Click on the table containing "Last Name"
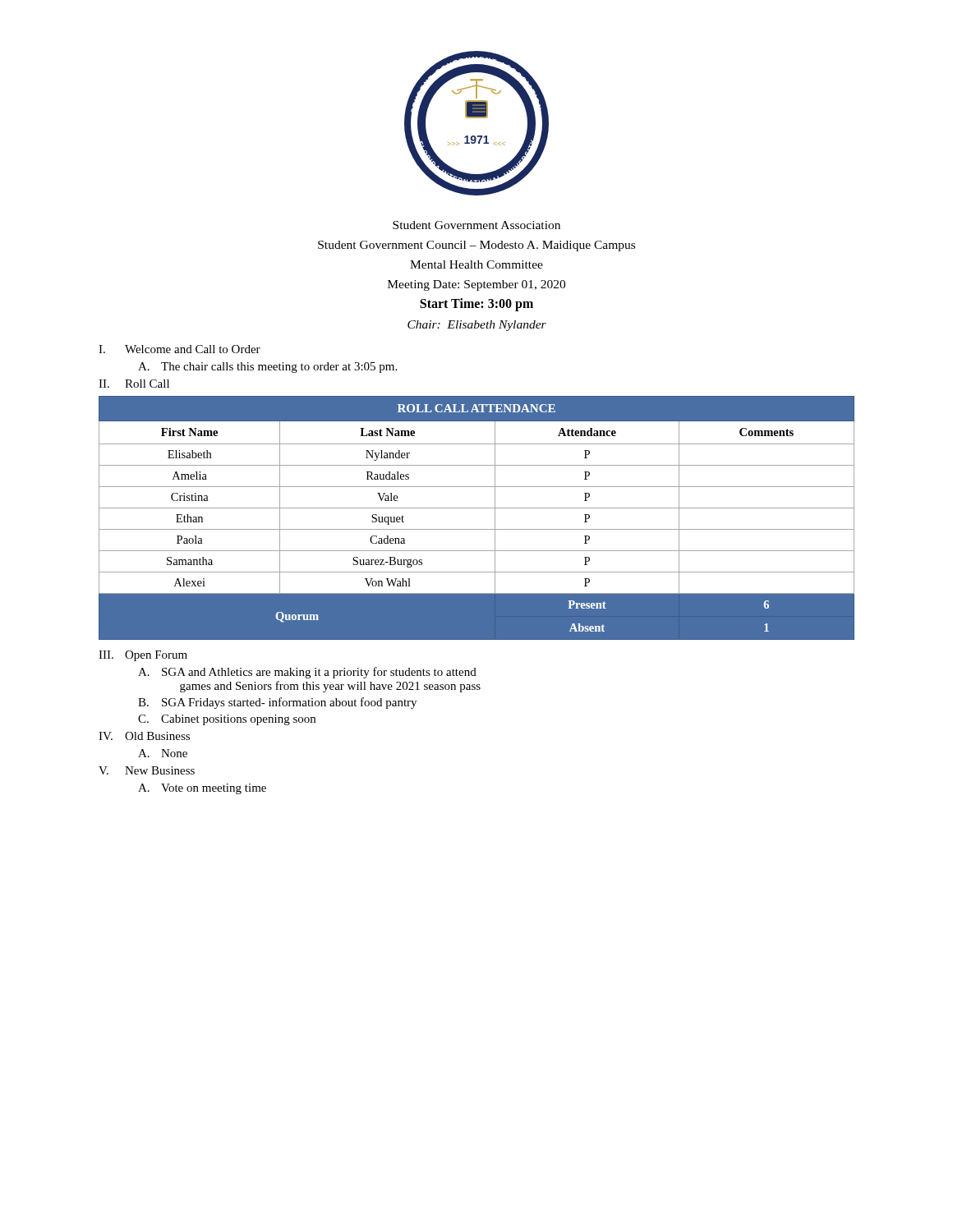The image size is (953, 1232). click(476, 518)
